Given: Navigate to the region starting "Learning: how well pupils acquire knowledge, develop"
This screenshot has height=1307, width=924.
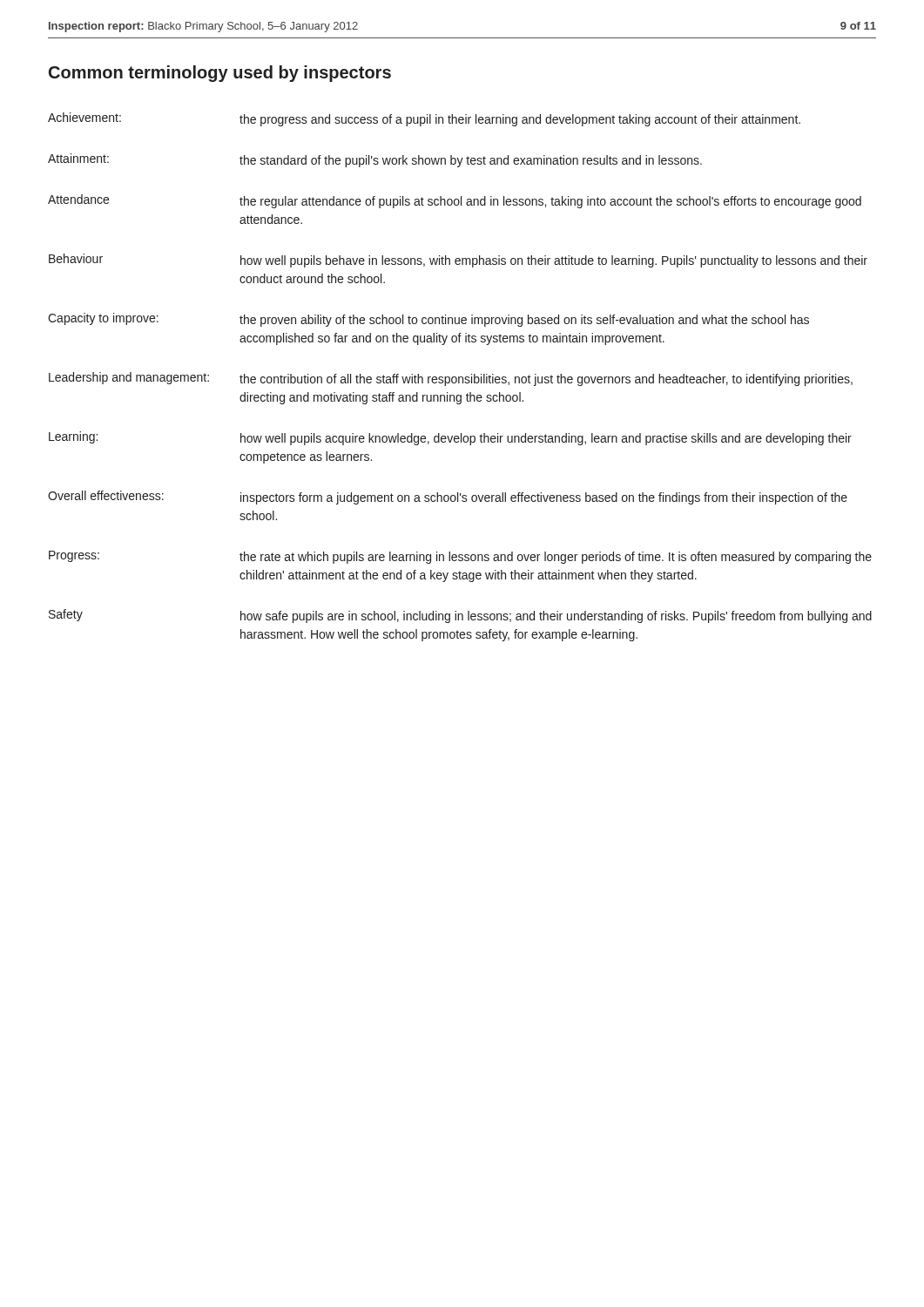Looking at the screenshot, I should [450, 438].
